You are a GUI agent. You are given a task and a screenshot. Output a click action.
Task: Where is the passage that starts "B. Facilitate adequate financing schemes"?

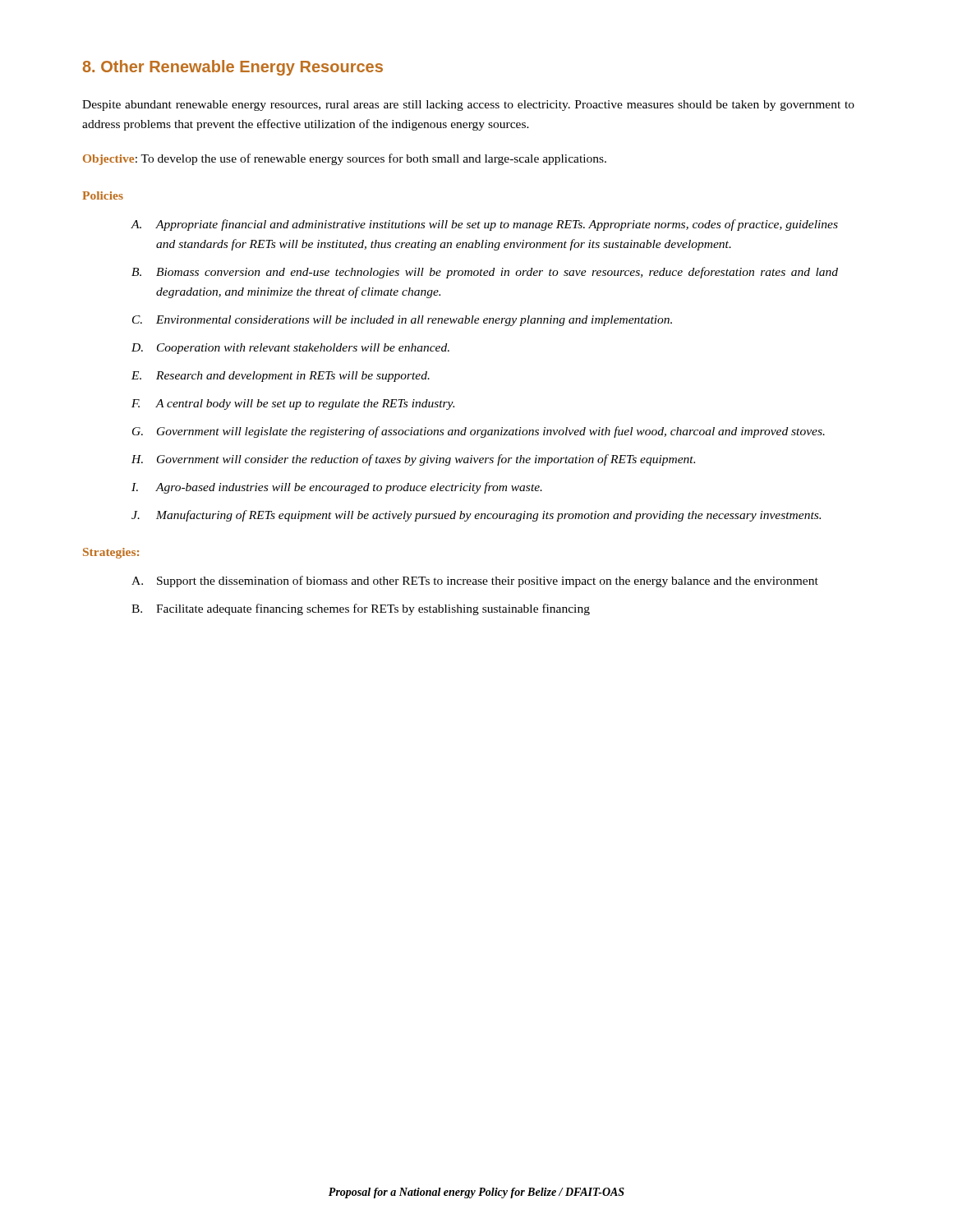click(x=485, y=609)
